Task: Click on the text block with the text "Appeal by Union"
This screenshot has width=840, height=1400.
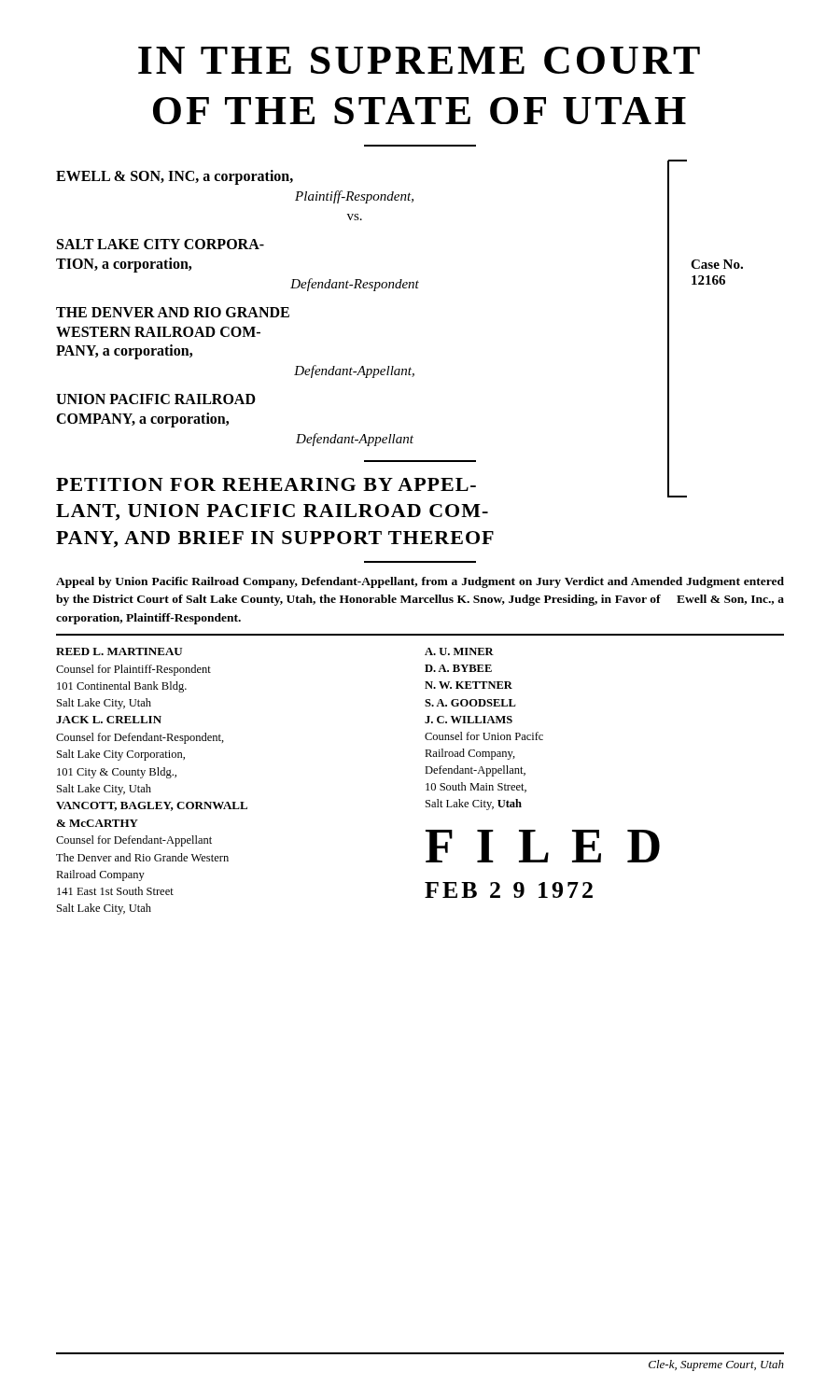Action: [420, 599]
